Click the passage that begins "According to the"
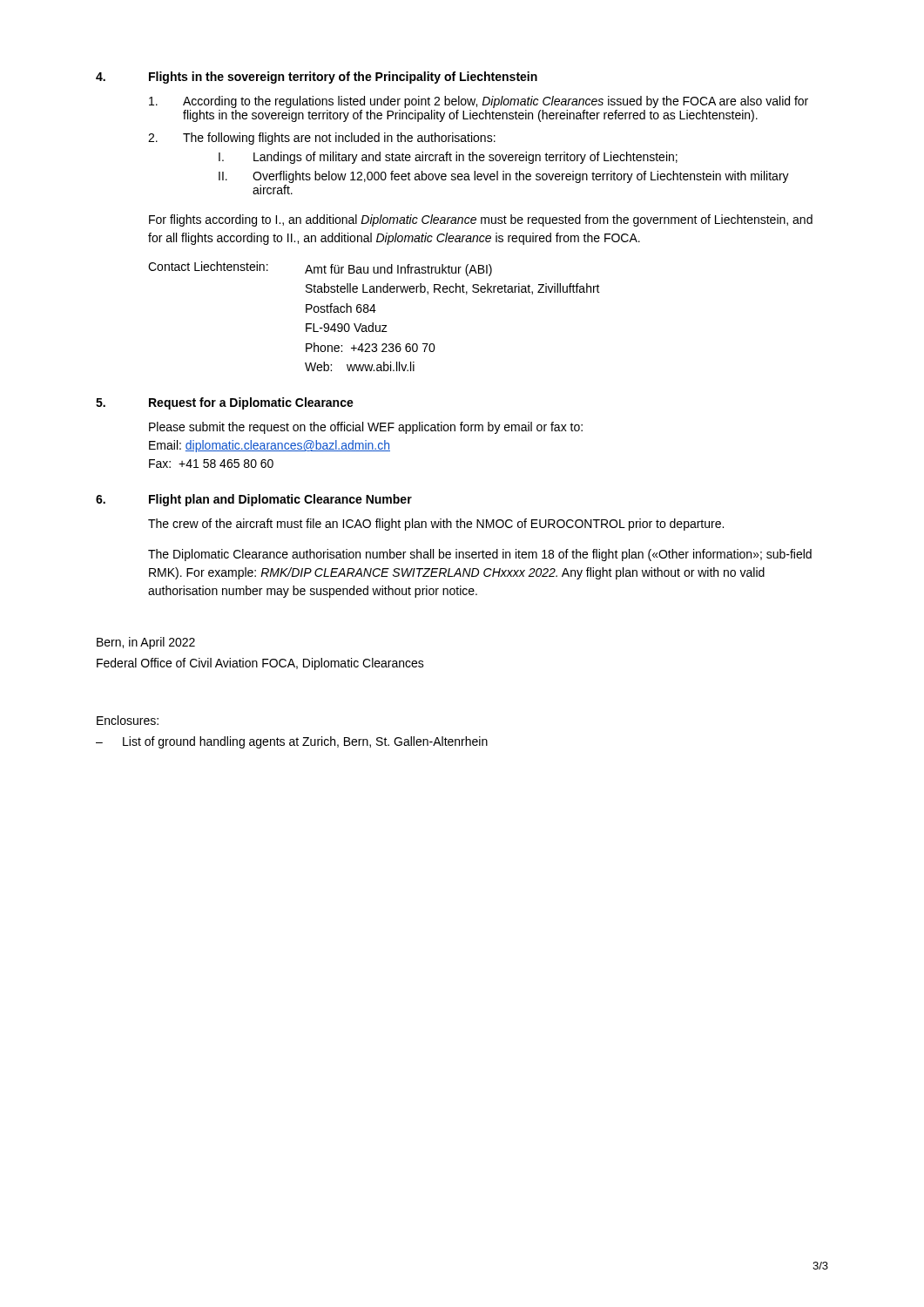Image resolution: width=924 pixels, height=1307 pixels. click(x=488, y=108)
